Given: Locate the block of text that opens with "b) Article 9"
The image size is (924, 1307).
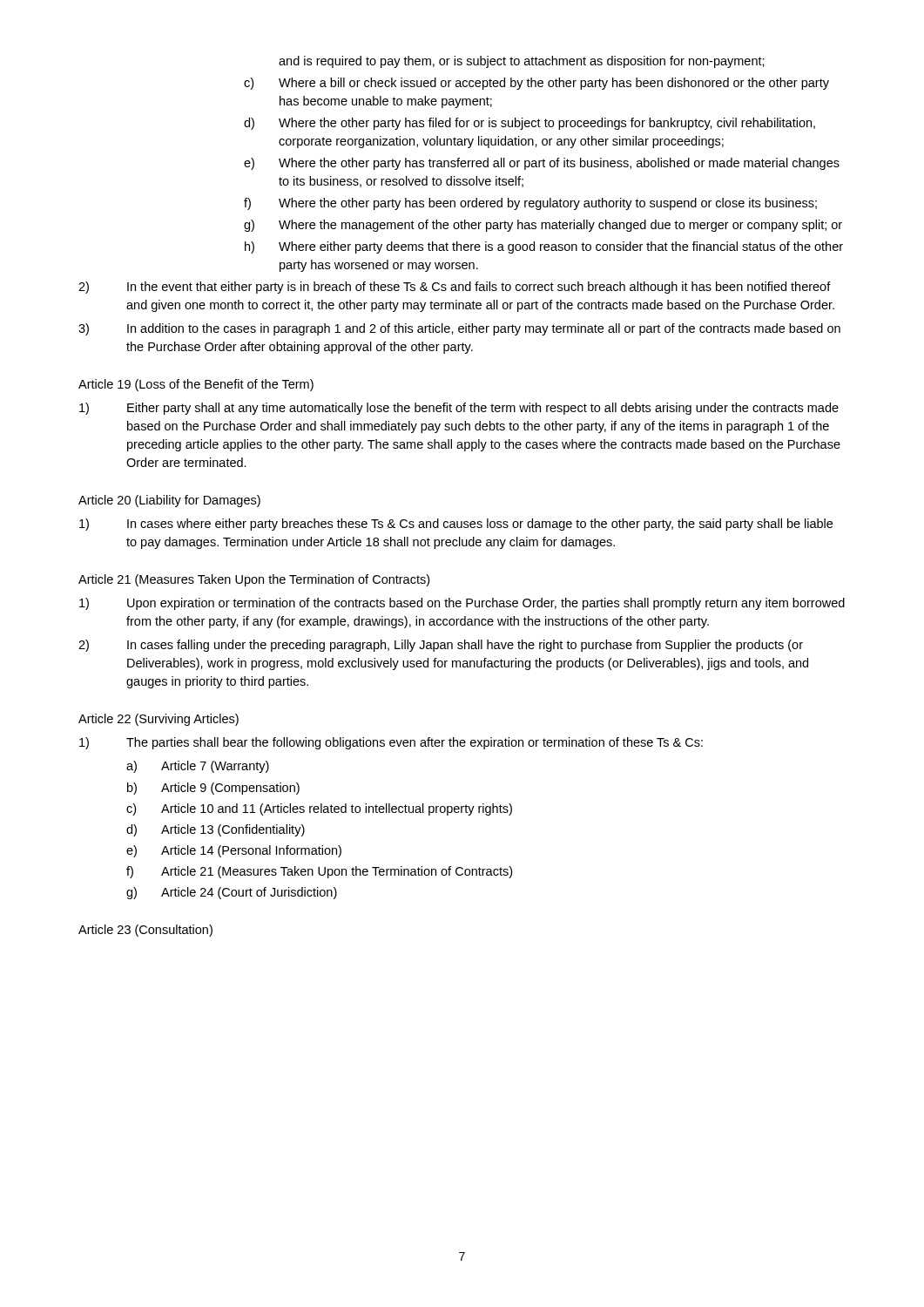Looking at the screenshot, I should 213,789.
